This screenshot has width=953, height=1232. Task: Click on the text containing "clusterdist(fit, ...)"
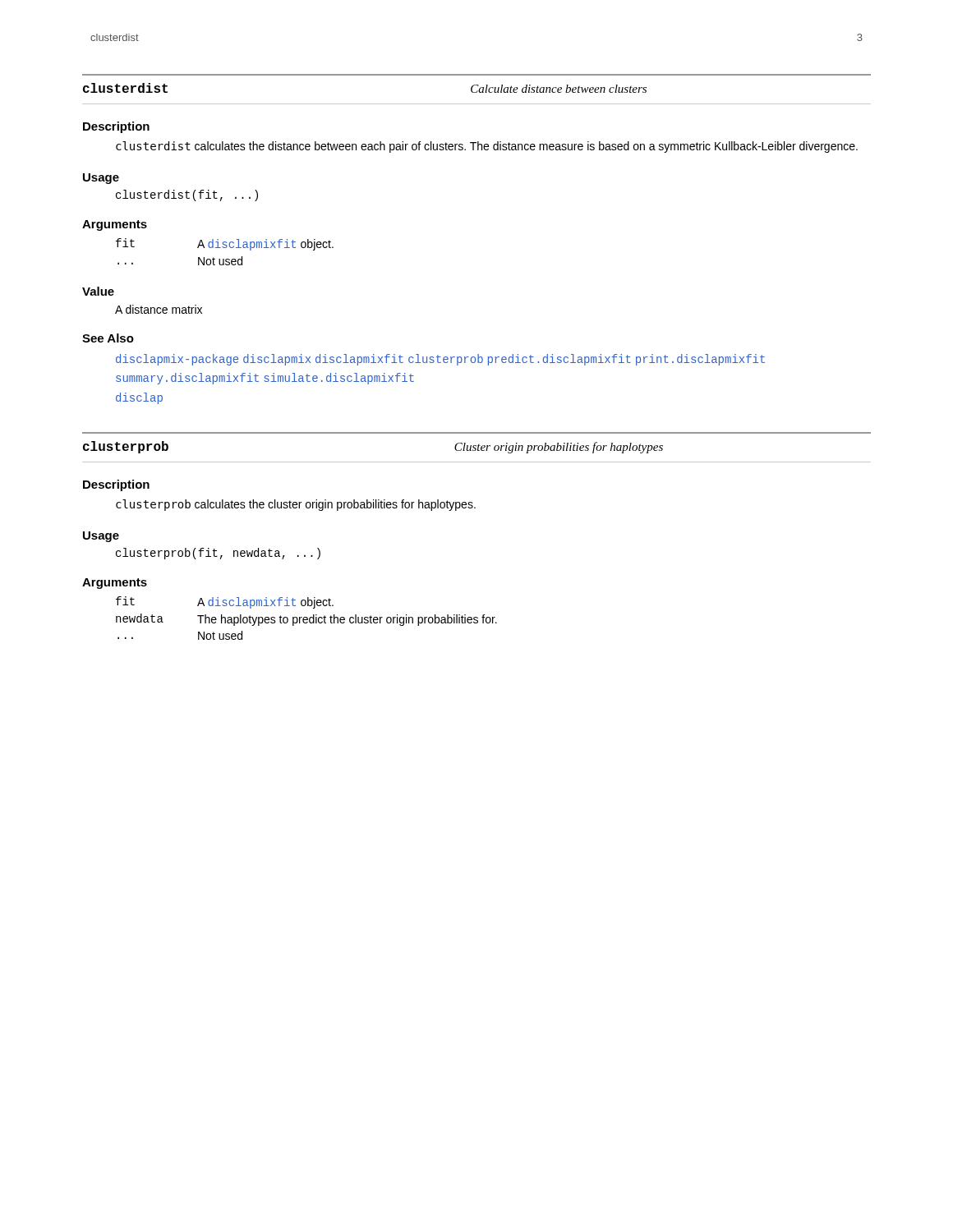tap(188, 195)
